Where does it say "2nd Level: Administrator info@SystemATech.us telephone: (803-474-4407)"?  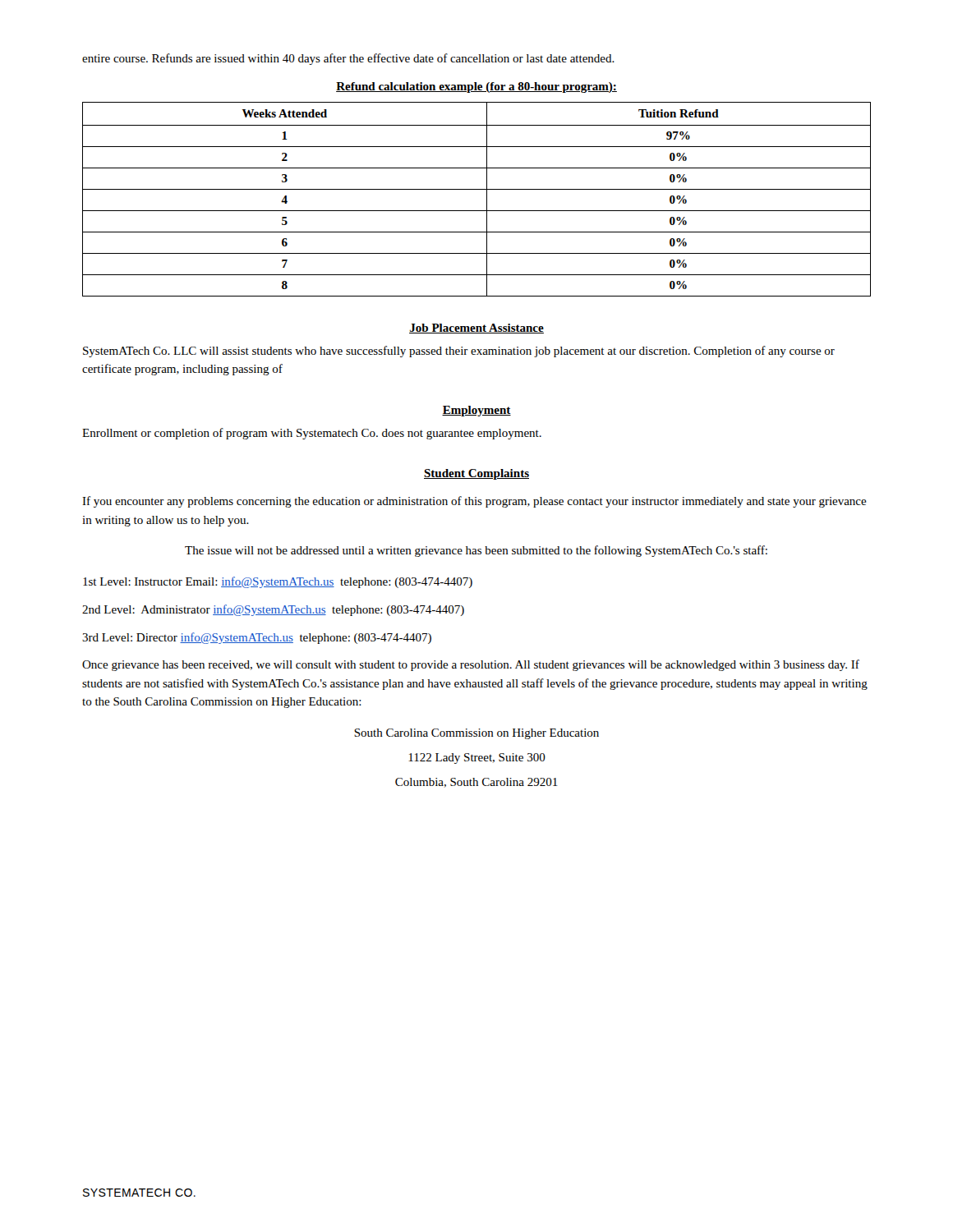(273, 609)
